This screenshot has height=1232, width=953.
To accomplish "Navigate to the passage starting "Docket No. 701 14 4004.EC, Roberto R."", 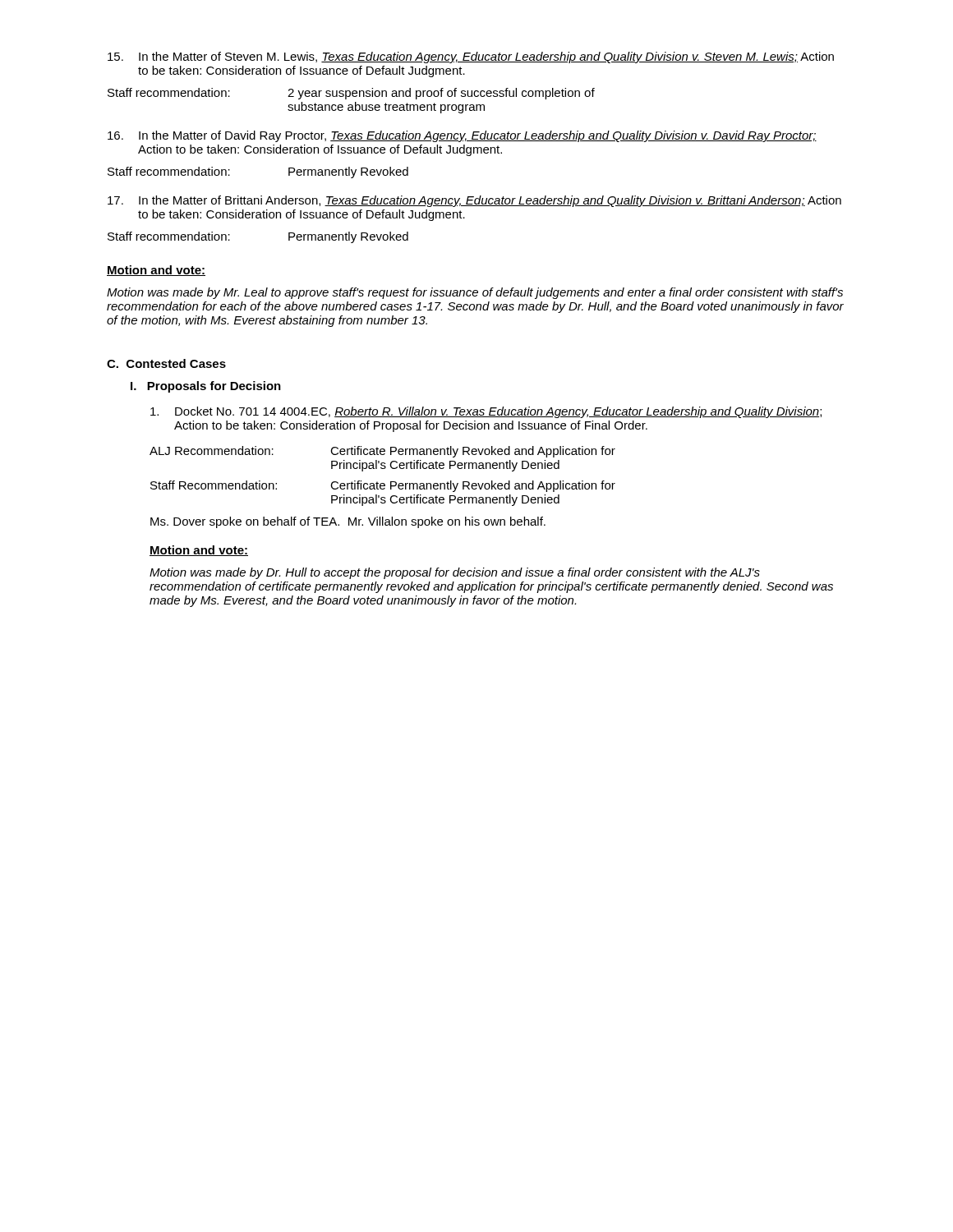I will coord(498,506).
